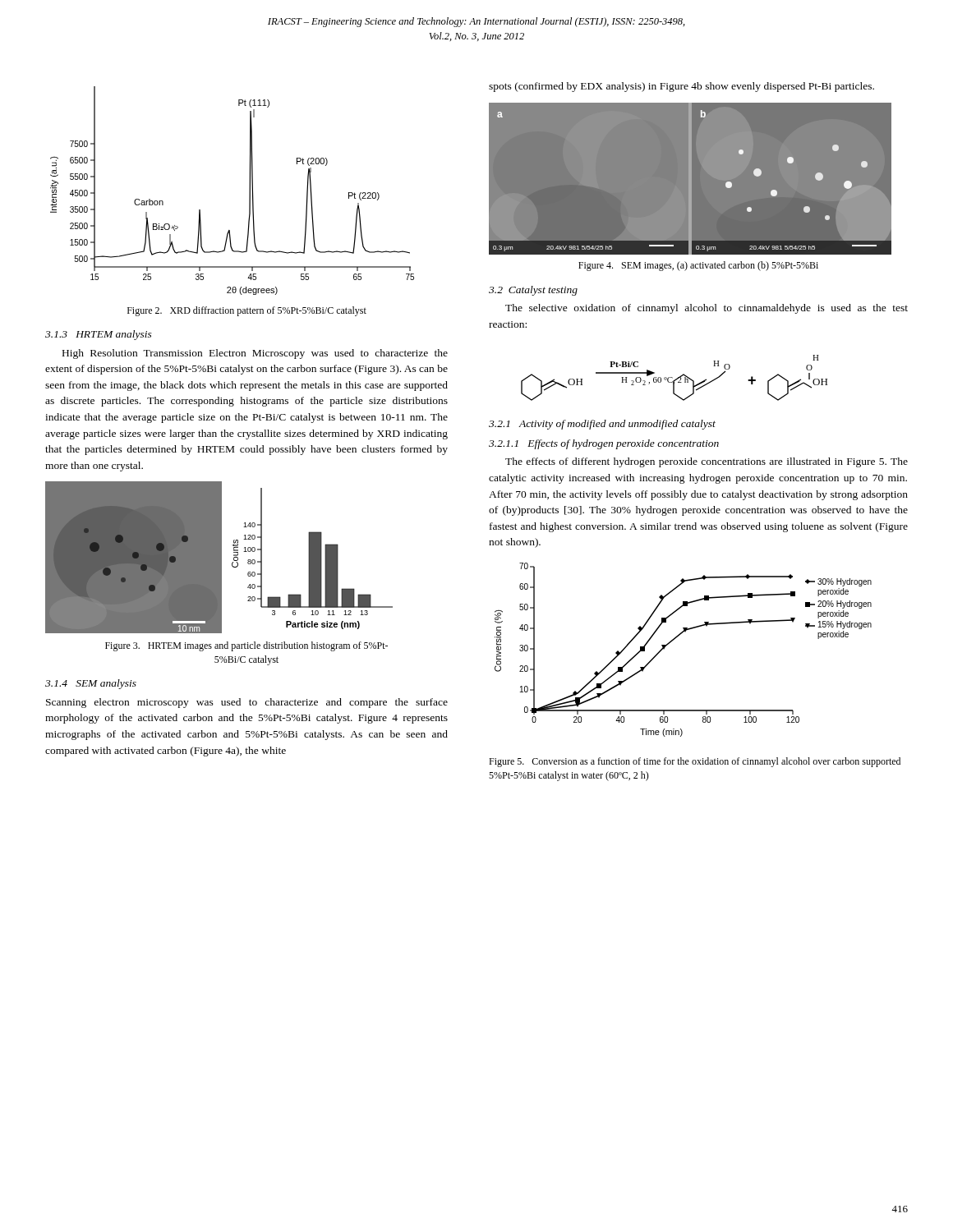
Task: Find the line chart
Action: (x=698, y=654)
